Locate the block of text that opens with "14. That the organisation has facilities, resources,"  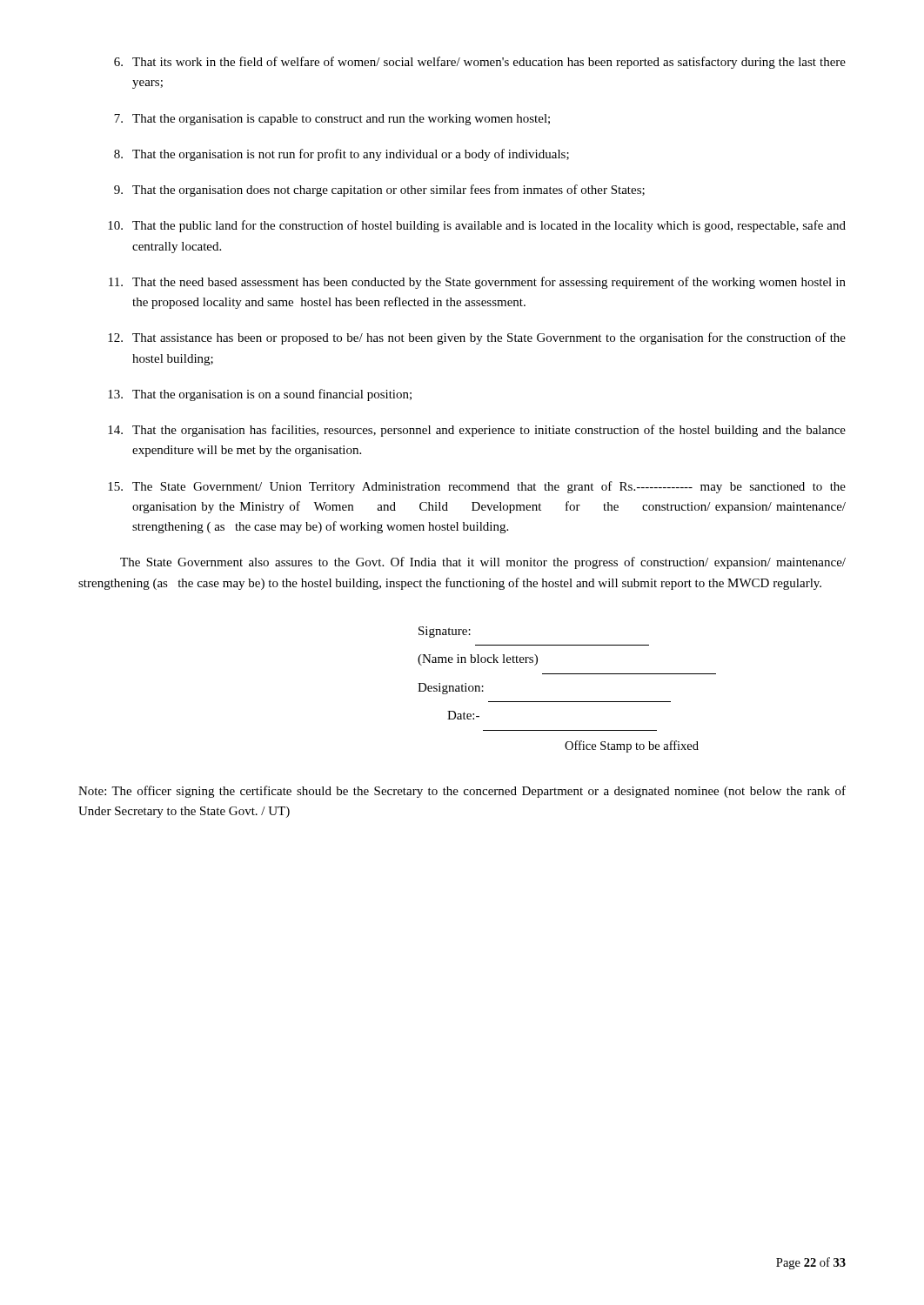462,440
